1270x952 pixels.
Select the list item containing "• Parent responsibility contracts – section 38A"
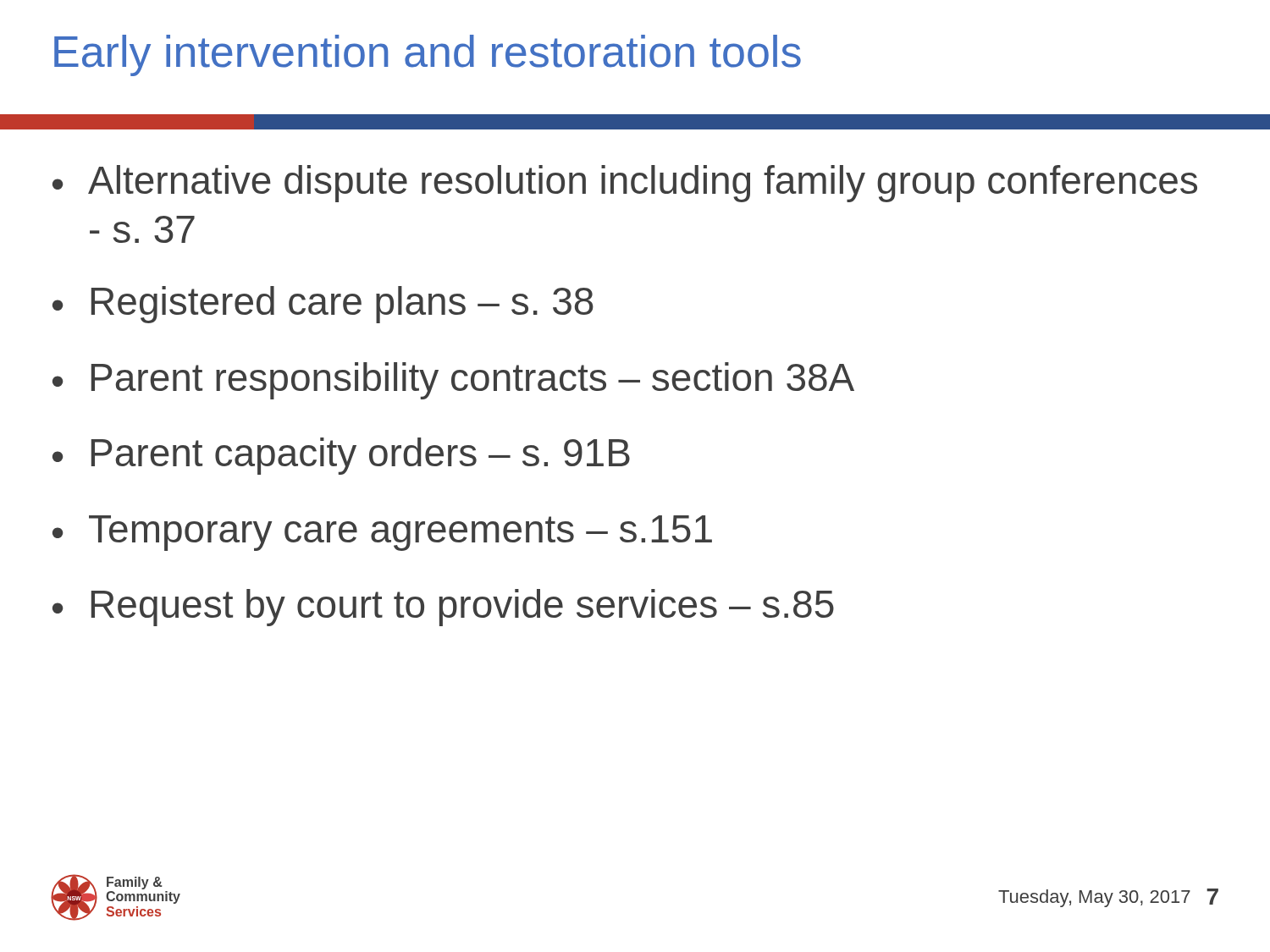pyautogui.click(x=453, y=379)
